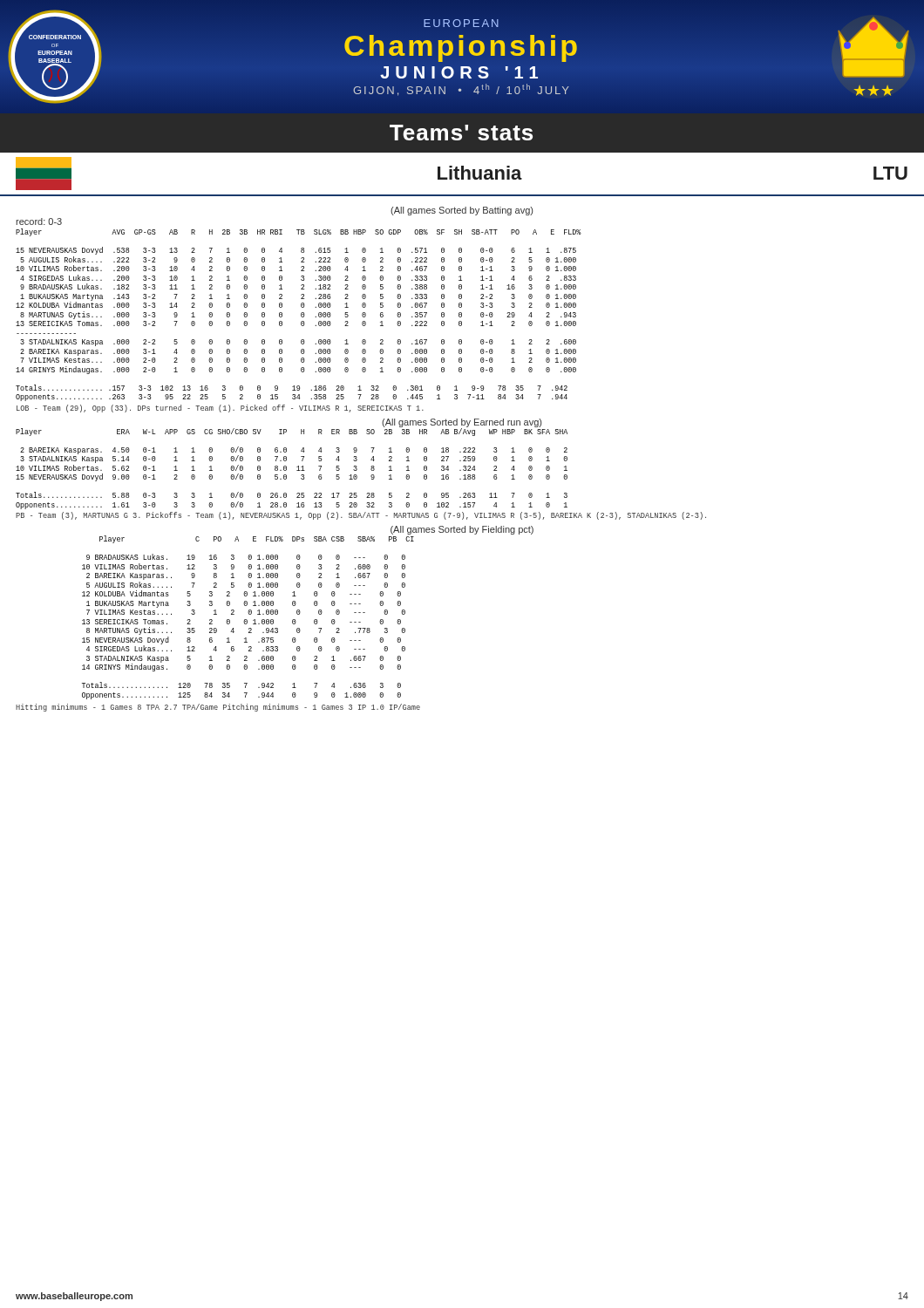Find the text block starting "record: 0-3"
Image resolution: width=924 pixels, height=1308 pixels.
click(x=39, y=221)
